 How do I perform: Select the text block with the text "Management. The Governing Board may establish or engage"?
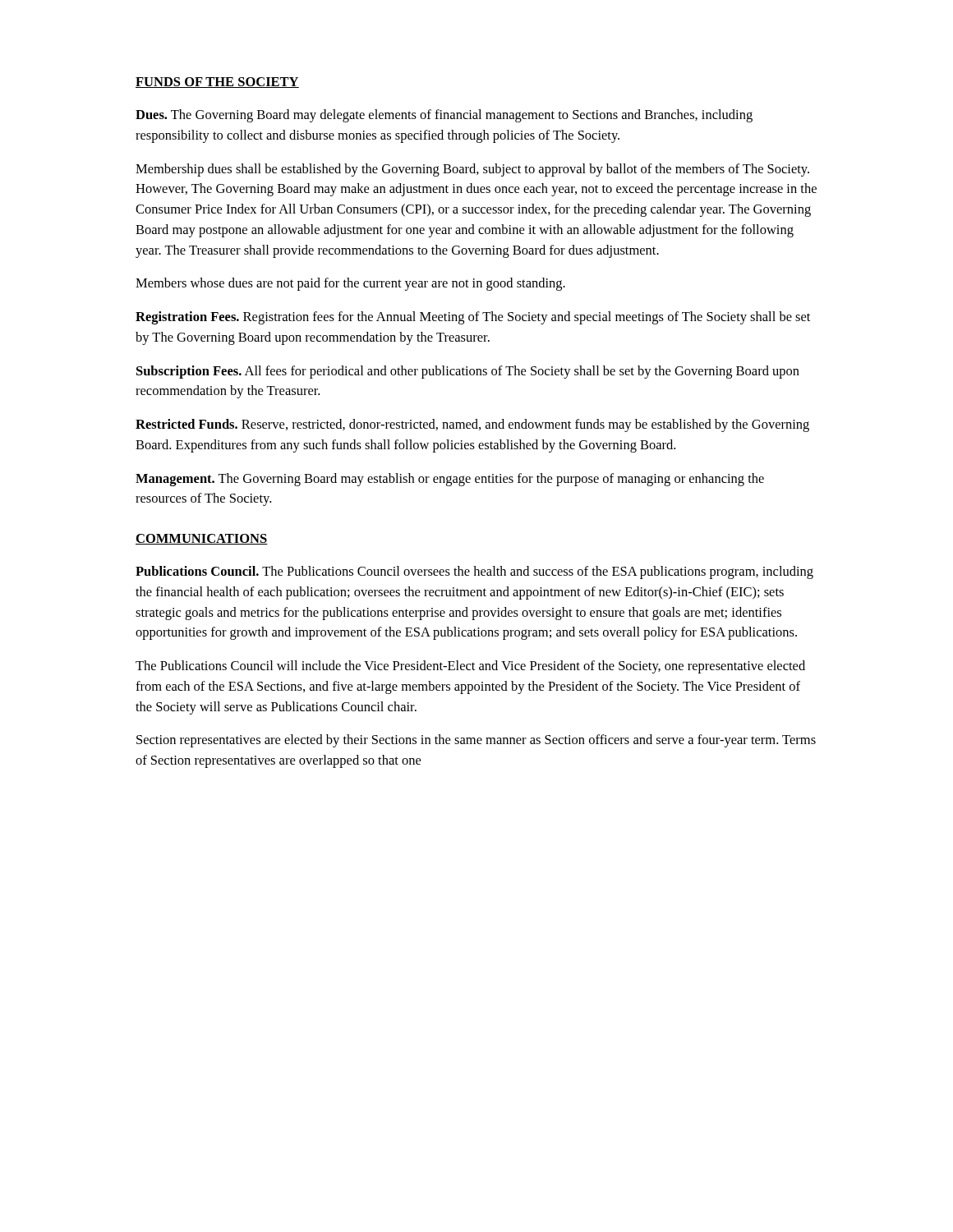[450, 488]
